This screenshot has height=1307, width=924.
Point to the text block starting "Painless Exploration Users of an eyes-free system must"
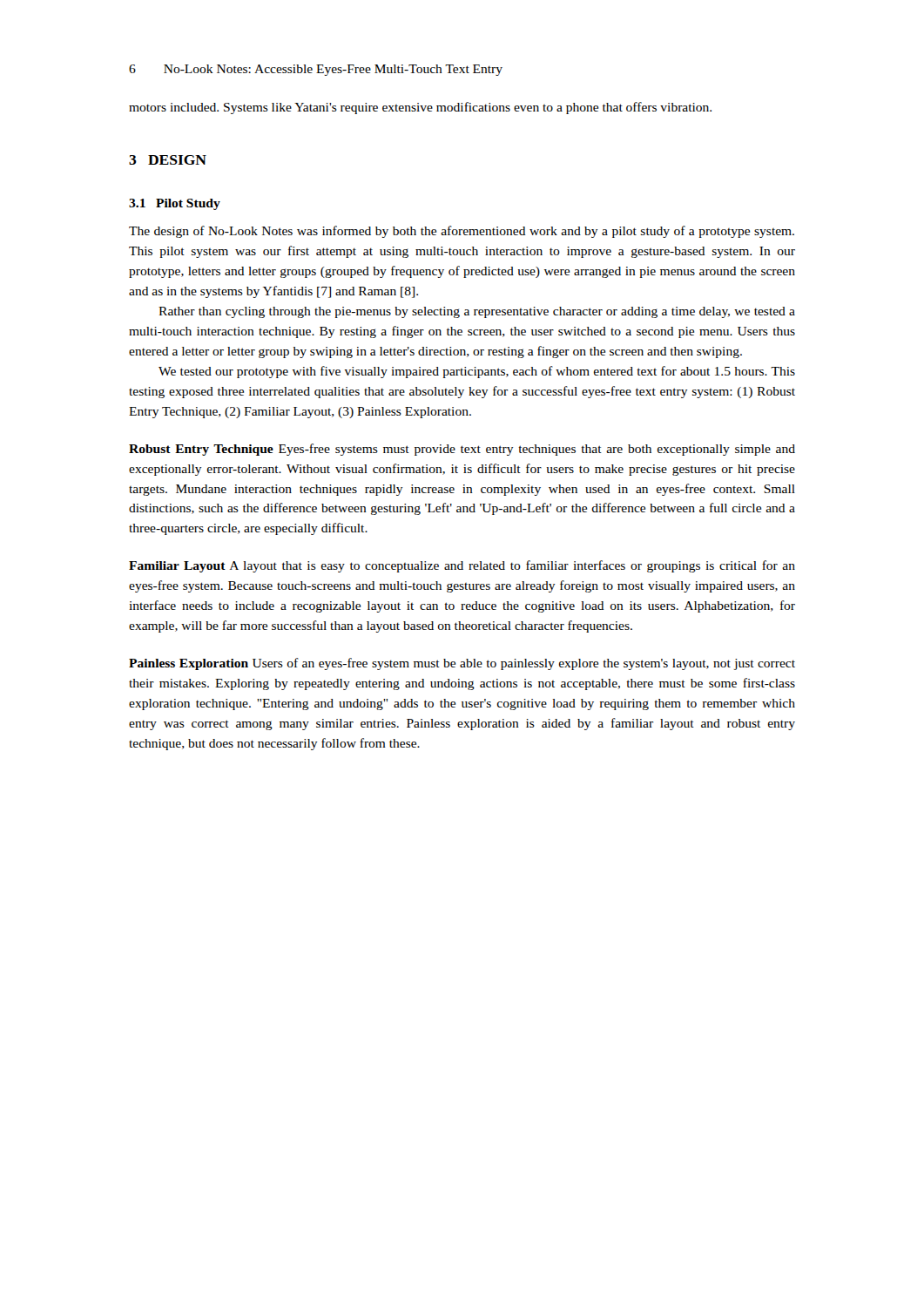pyautogui.click(x=462, y=703)
